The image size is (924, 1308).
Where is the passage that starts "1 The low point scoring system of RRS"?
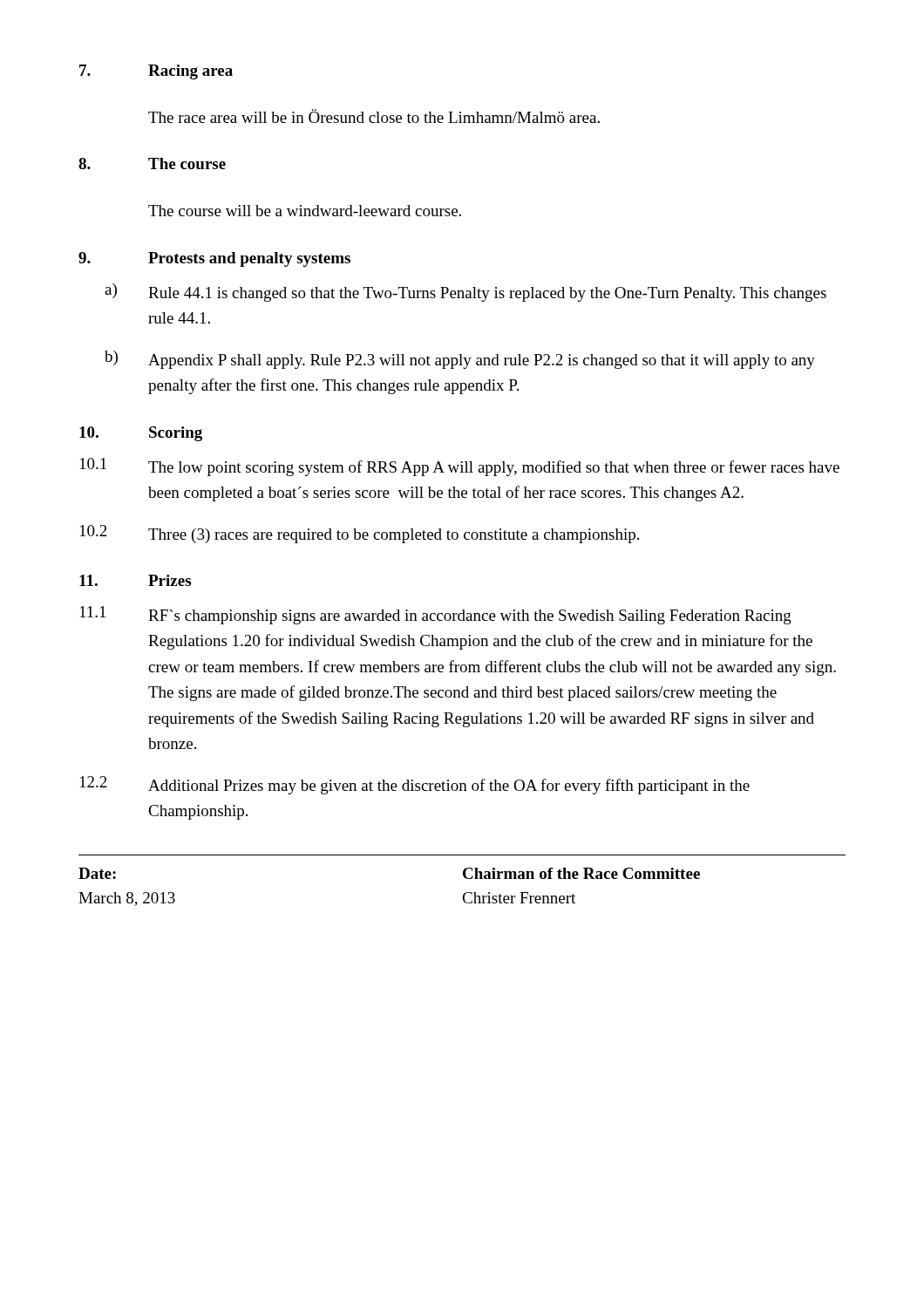462,480
